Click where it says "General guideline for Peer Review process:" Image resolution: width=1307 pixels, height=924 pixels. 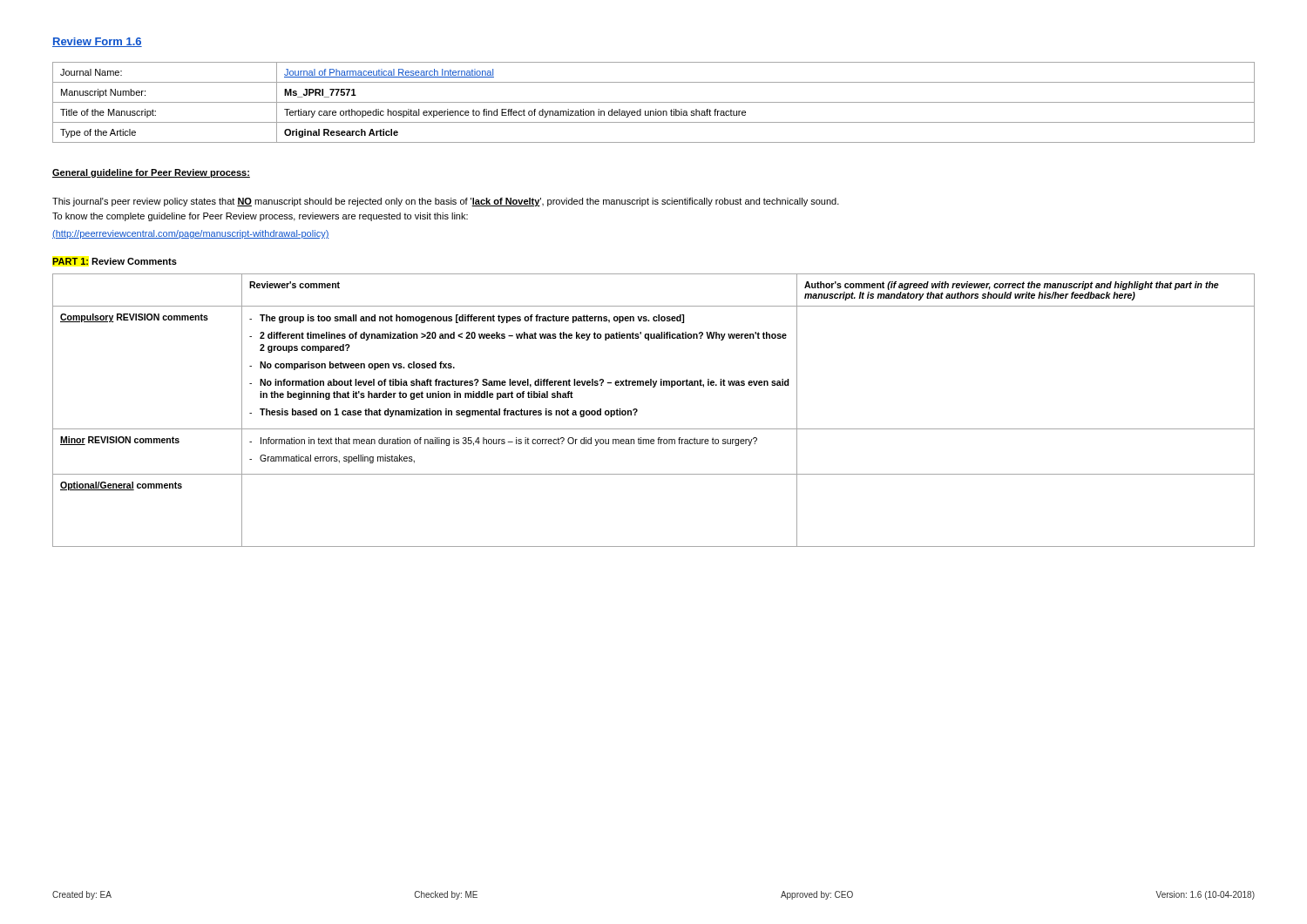pos(151,172)
